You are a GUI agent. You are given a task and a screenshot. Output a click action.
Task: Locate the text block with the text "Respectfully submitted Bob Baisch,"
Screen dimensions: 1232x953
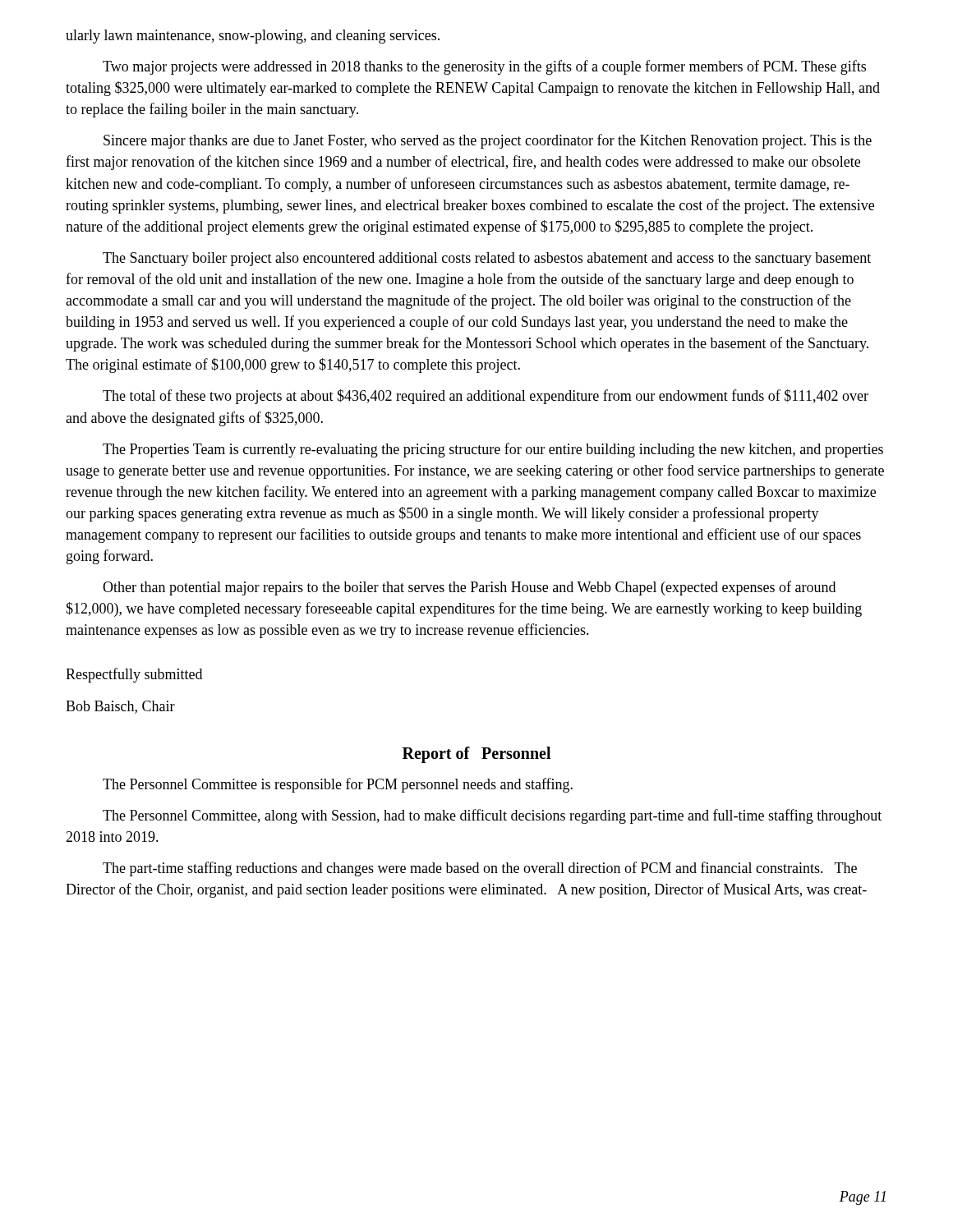[134, 675]
